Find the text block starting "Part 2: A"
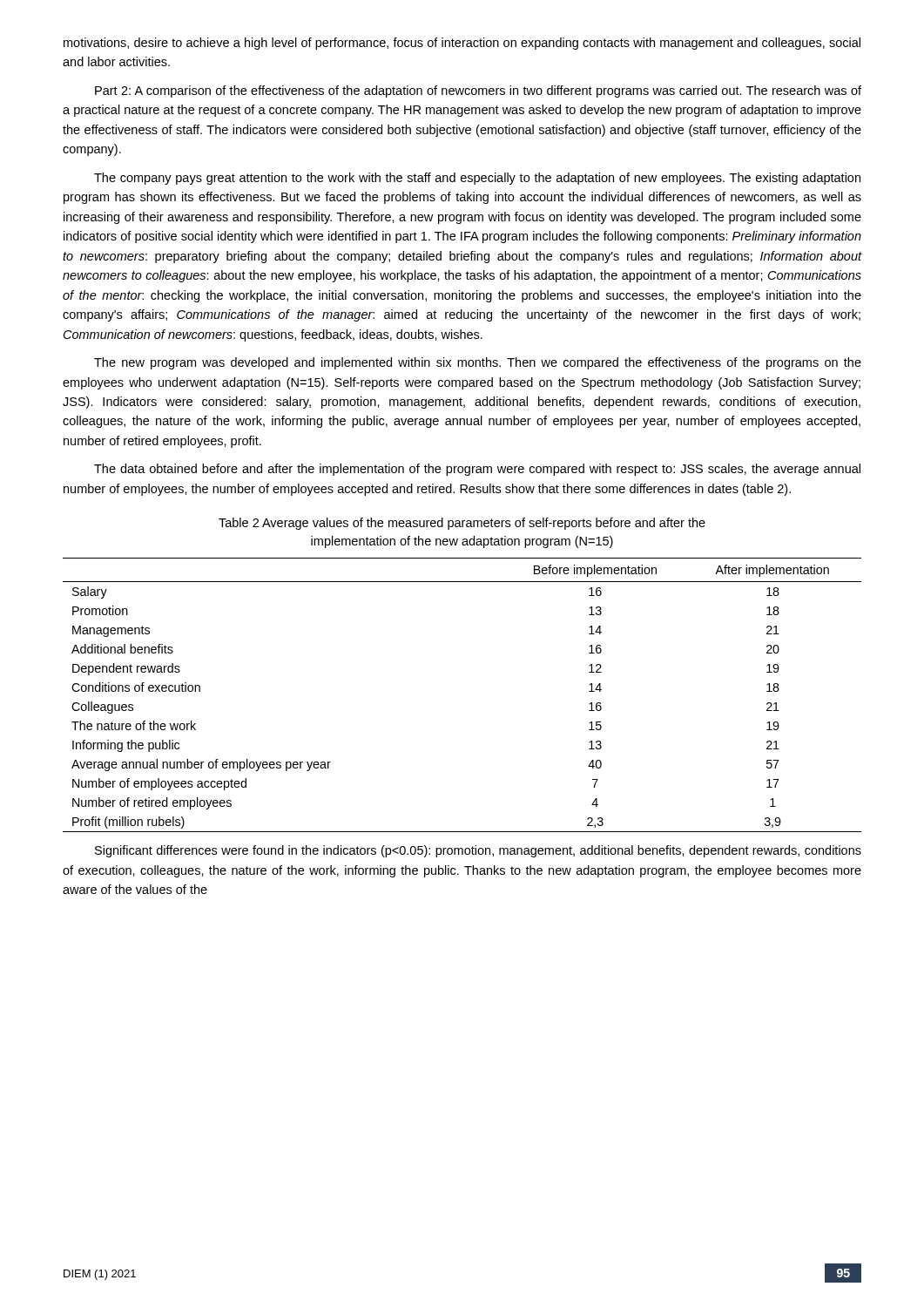The height and width of the screenshot is (1307, 924). [462, 120]
